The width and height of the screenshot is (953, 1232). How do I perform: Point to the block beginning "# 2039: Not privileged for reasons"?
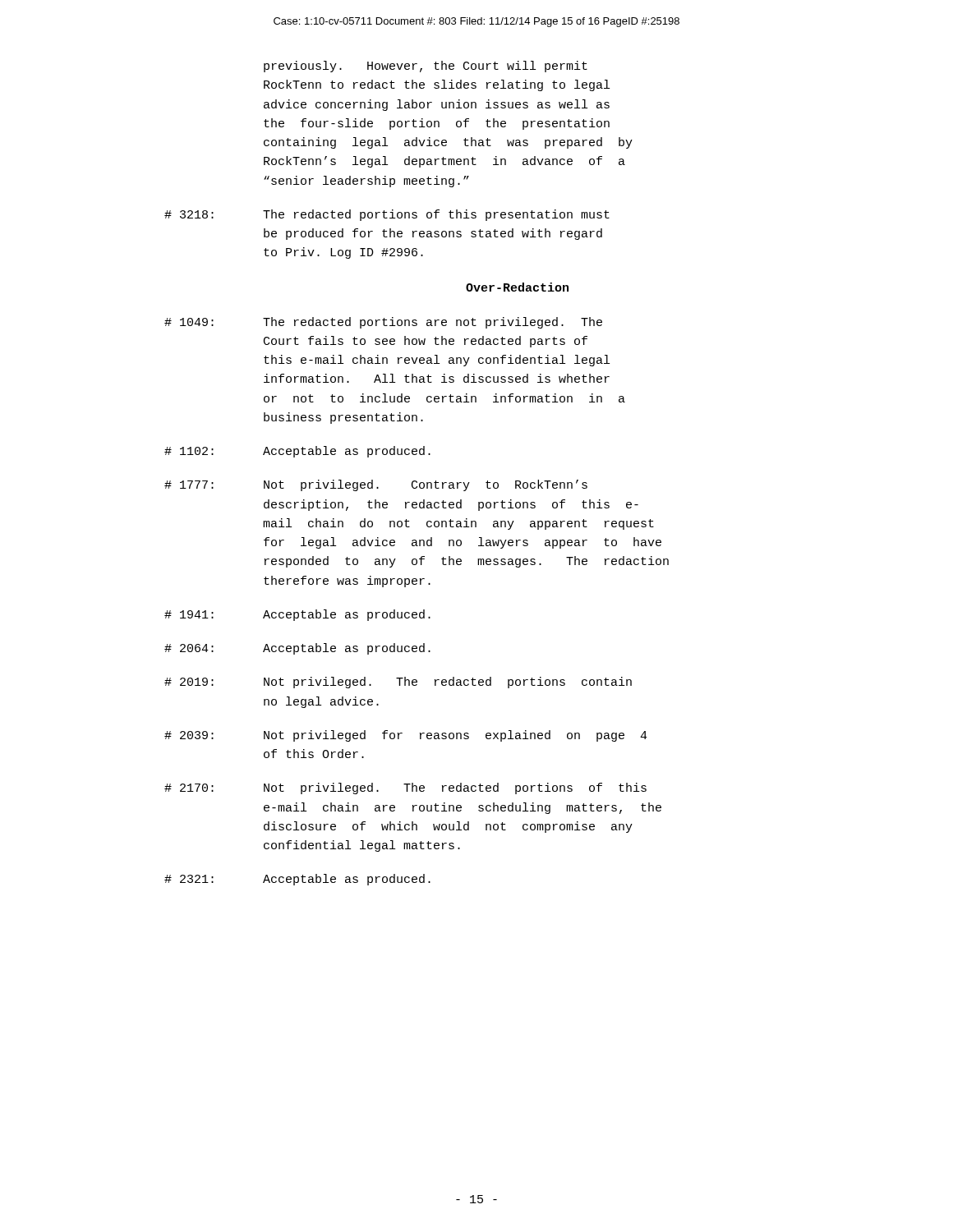point(518,746)
